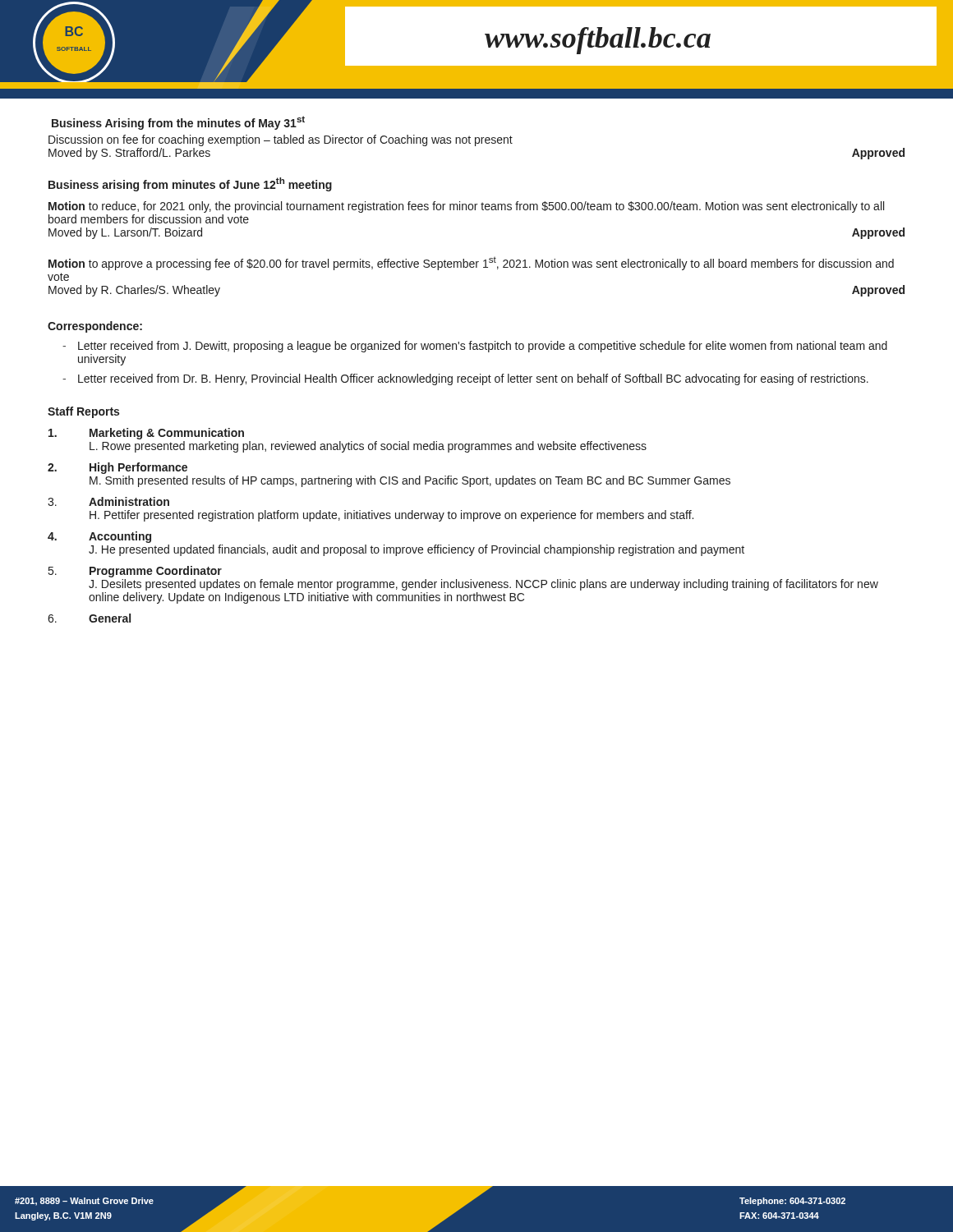Point to the block starting "4. Accounting J. He presented updated"
This screenshot has height=1232, width=953.
(476, 543)
